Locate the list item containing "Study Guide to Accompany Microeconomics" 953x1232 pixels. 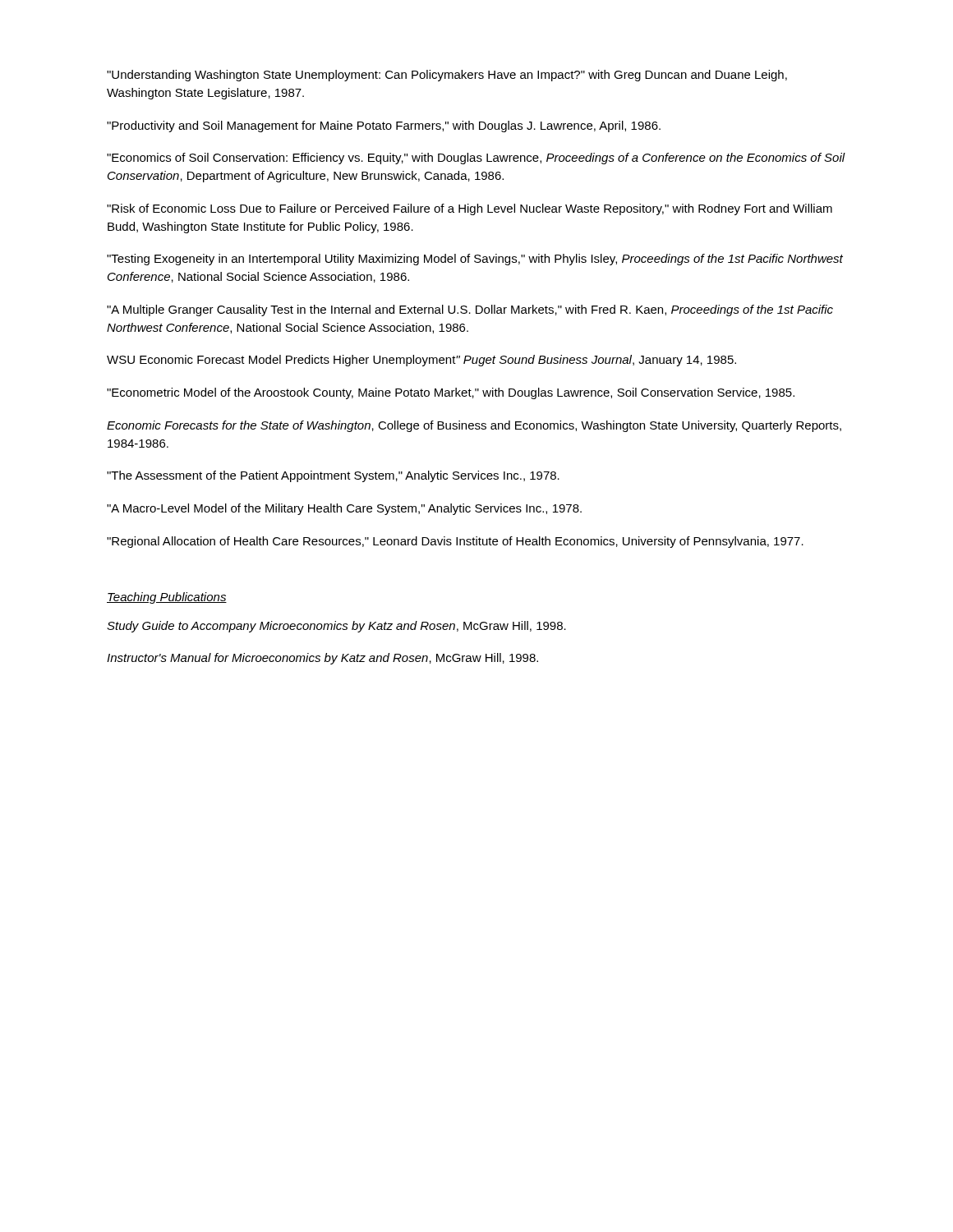(x=337, y=625)
